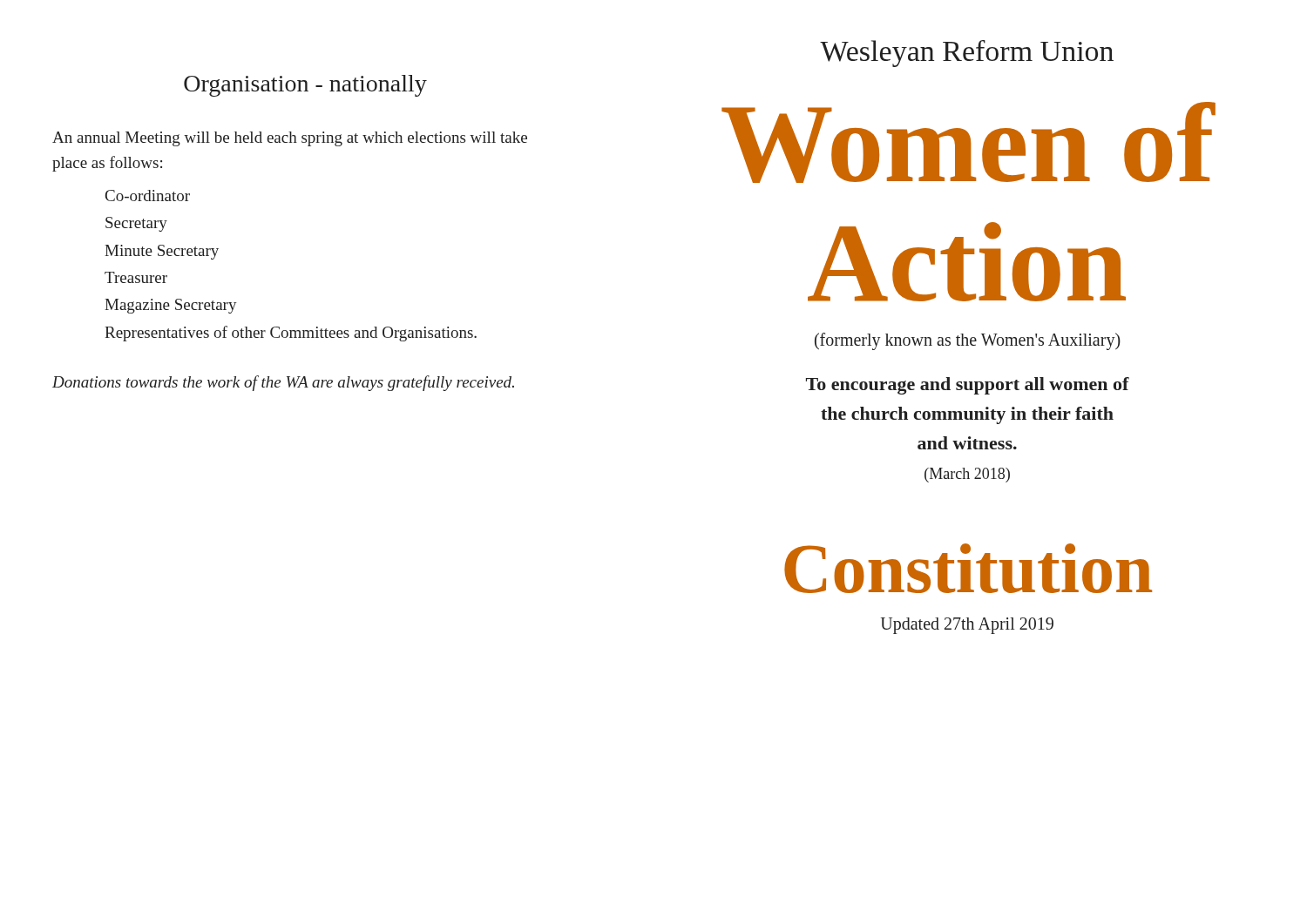Viewport: 1307px width, 924px height.
Task: Select the text block starting "Wesleyan Reform Union"
Action: tap(967, 51)
